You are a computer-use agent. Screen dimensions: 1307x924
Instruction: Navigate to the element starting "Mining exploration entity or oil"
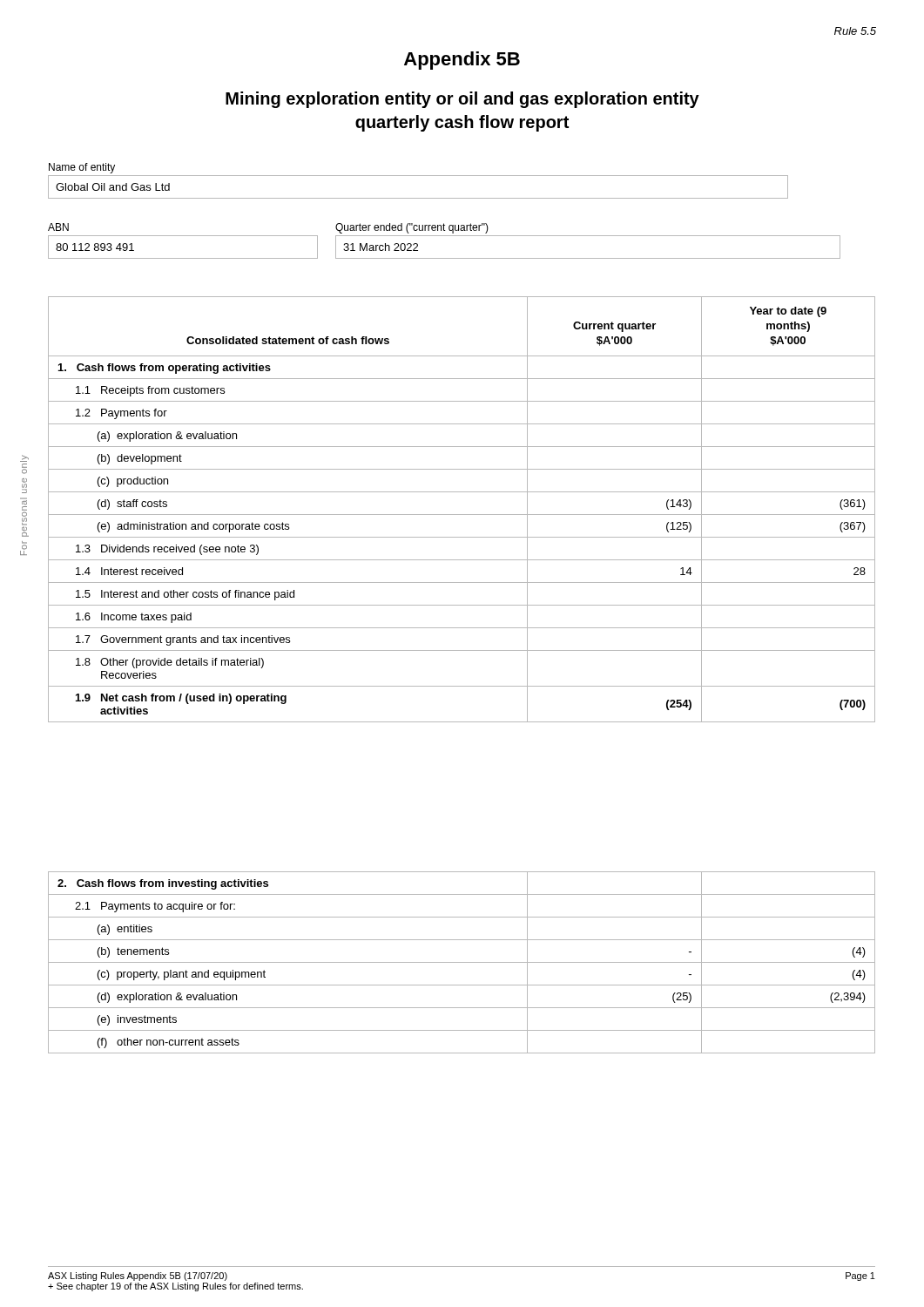(462, 110)
